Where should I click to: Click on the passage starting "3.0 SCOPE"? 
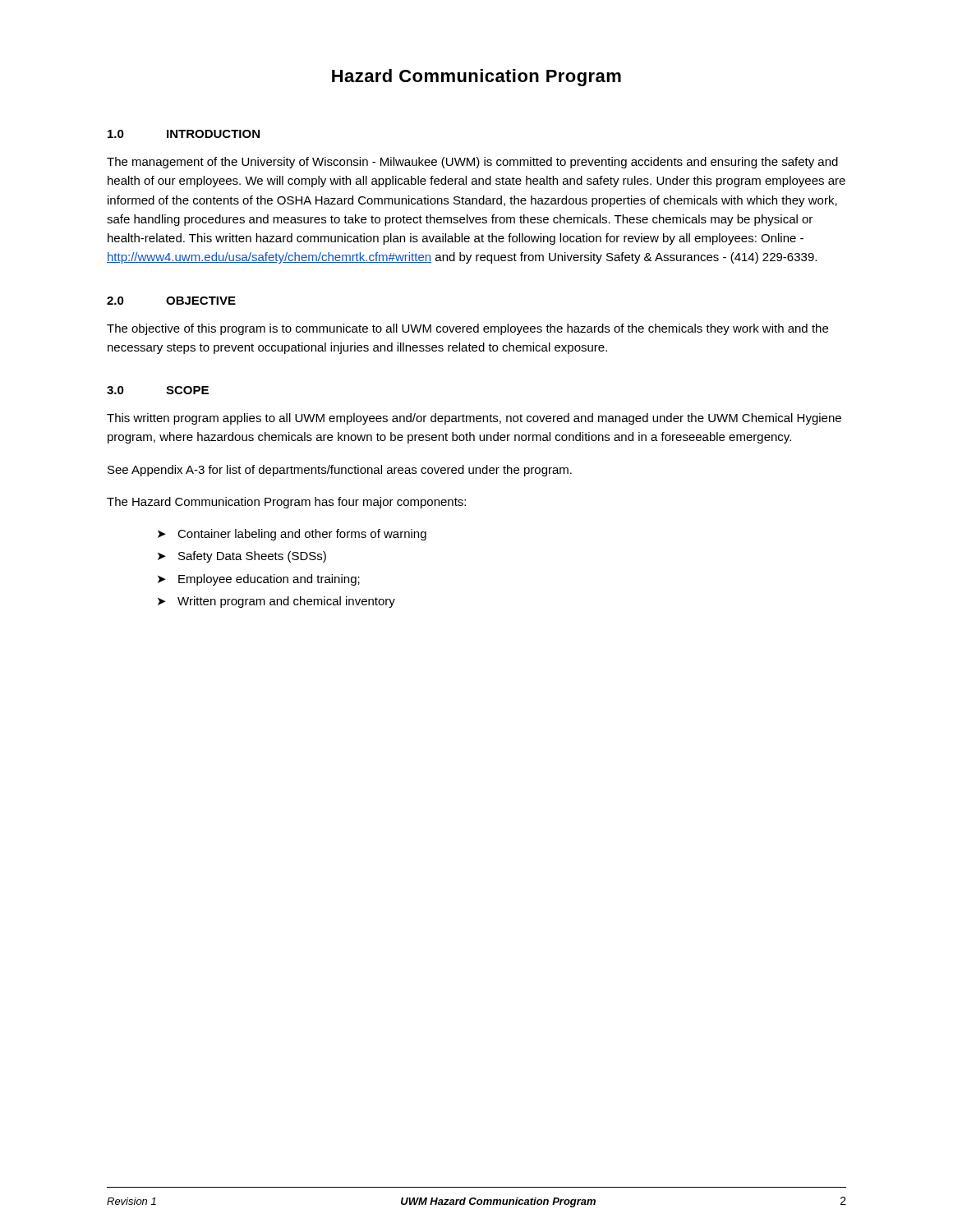[x=158, y=390]
